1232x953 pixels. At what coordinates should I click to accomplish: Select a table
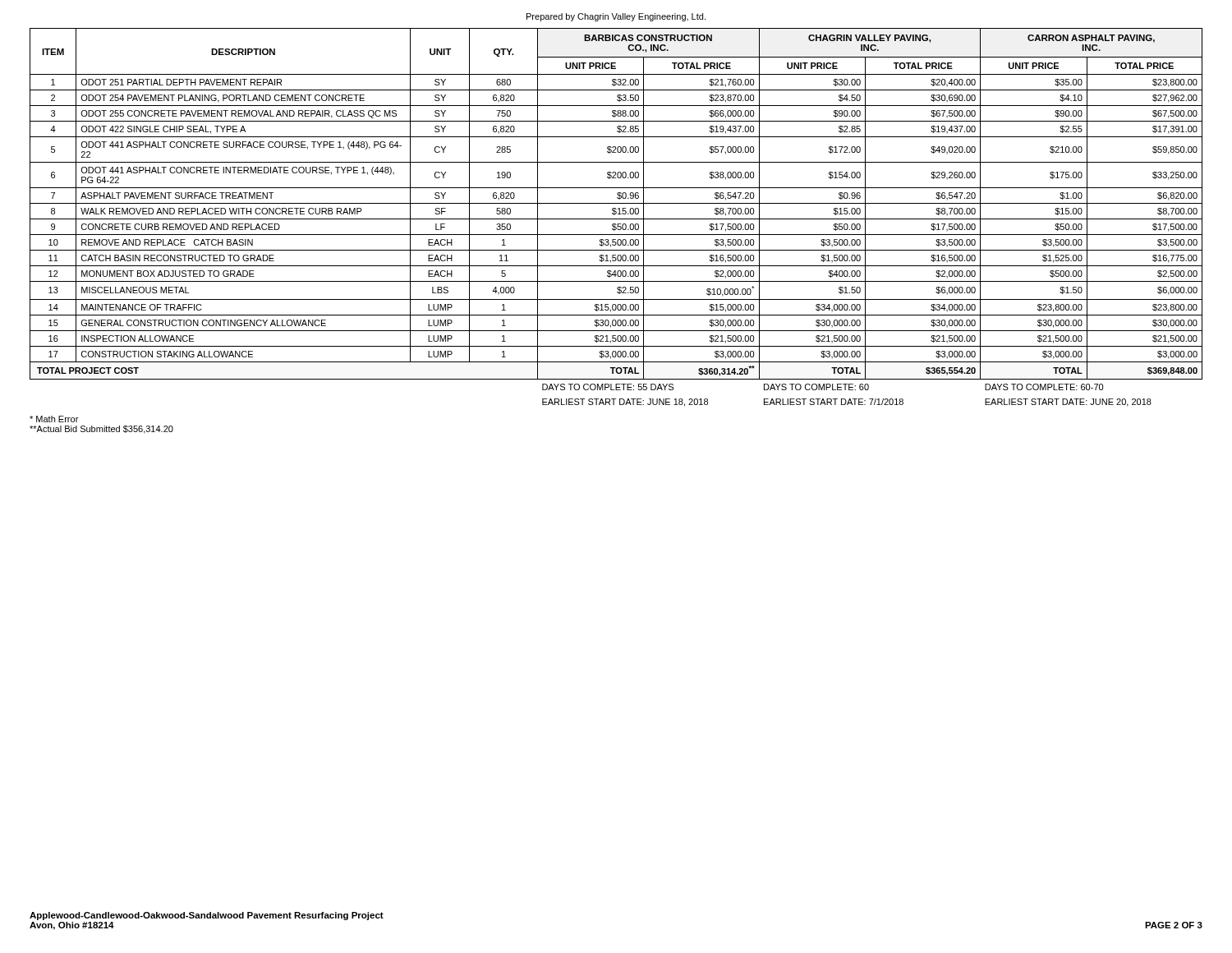point(616,231)
